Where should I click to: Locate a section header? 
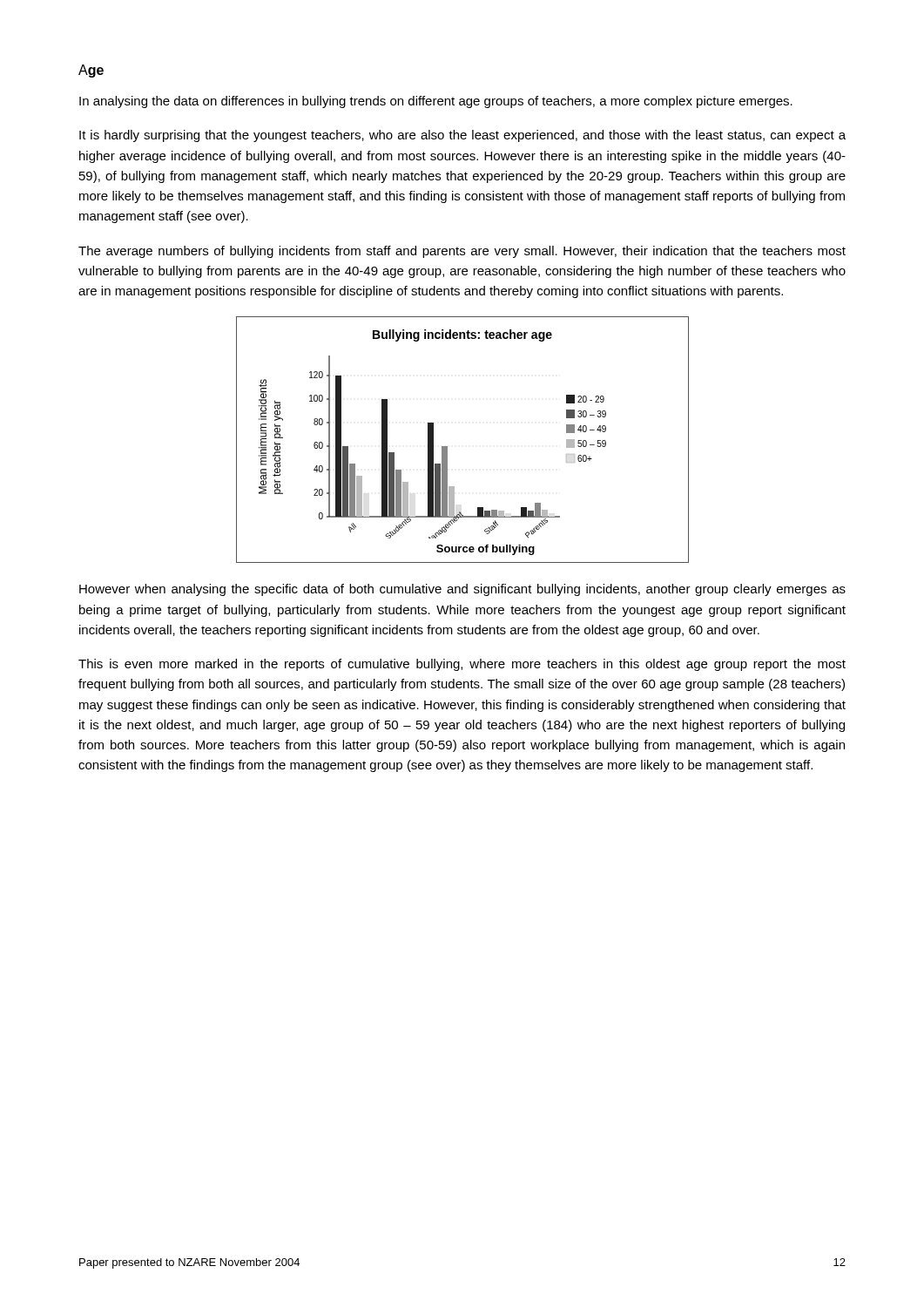(91, 70)
